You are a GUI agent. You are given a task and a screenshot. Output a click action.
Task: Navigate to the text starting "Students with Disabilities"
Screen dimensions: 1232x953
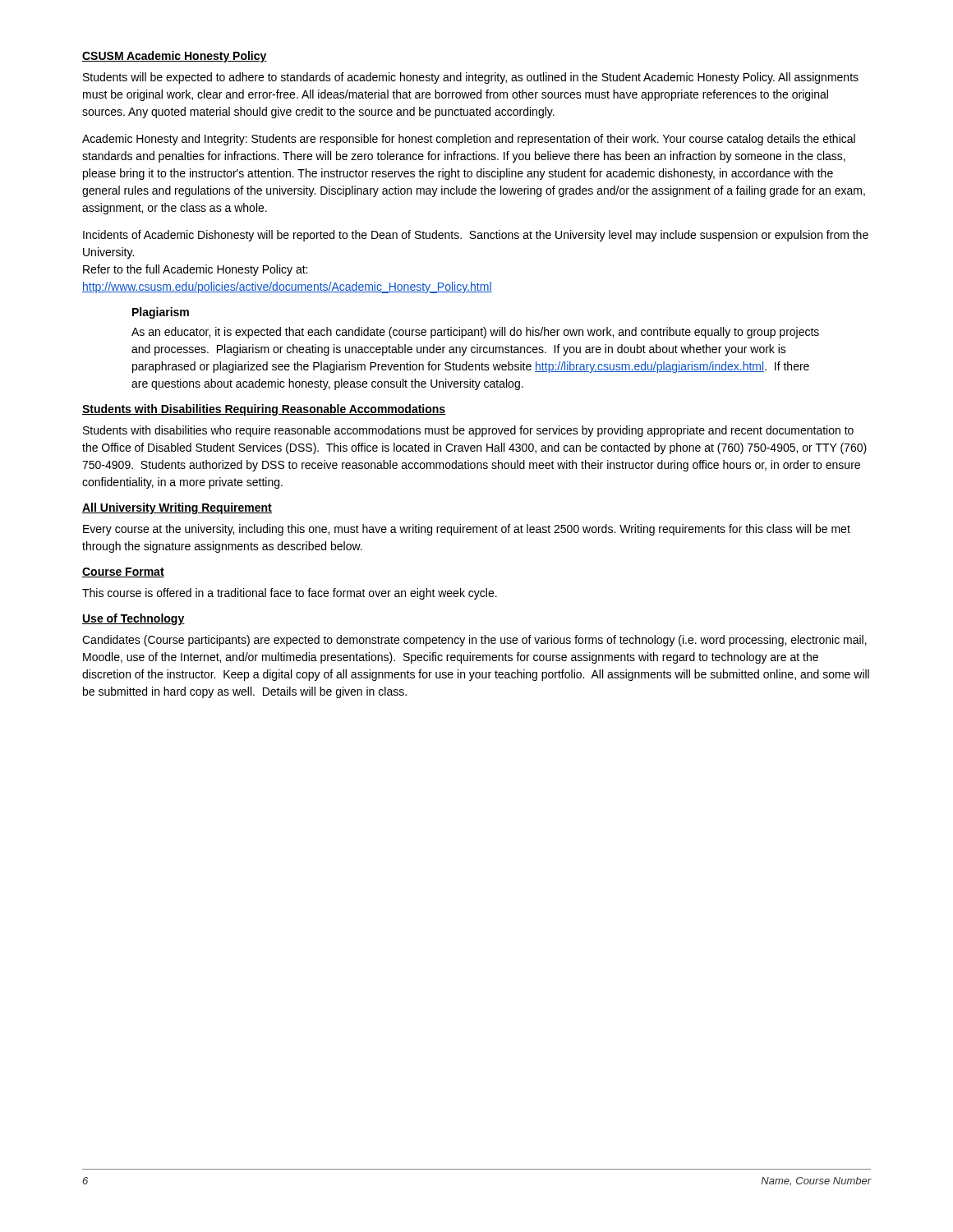264,409
